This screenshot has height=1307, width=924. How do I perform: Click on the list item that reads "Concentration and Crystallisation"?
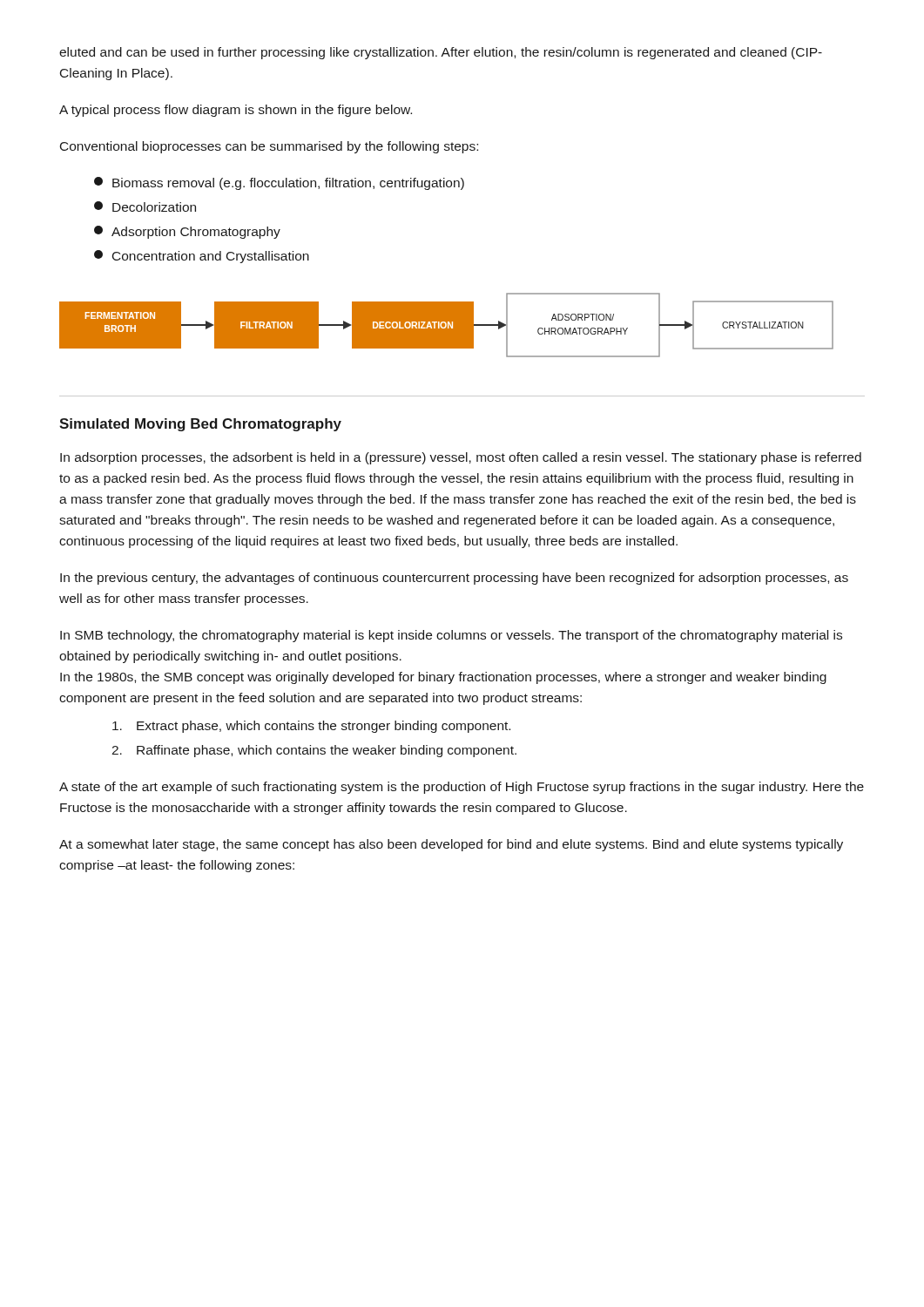tap(202, 256)
